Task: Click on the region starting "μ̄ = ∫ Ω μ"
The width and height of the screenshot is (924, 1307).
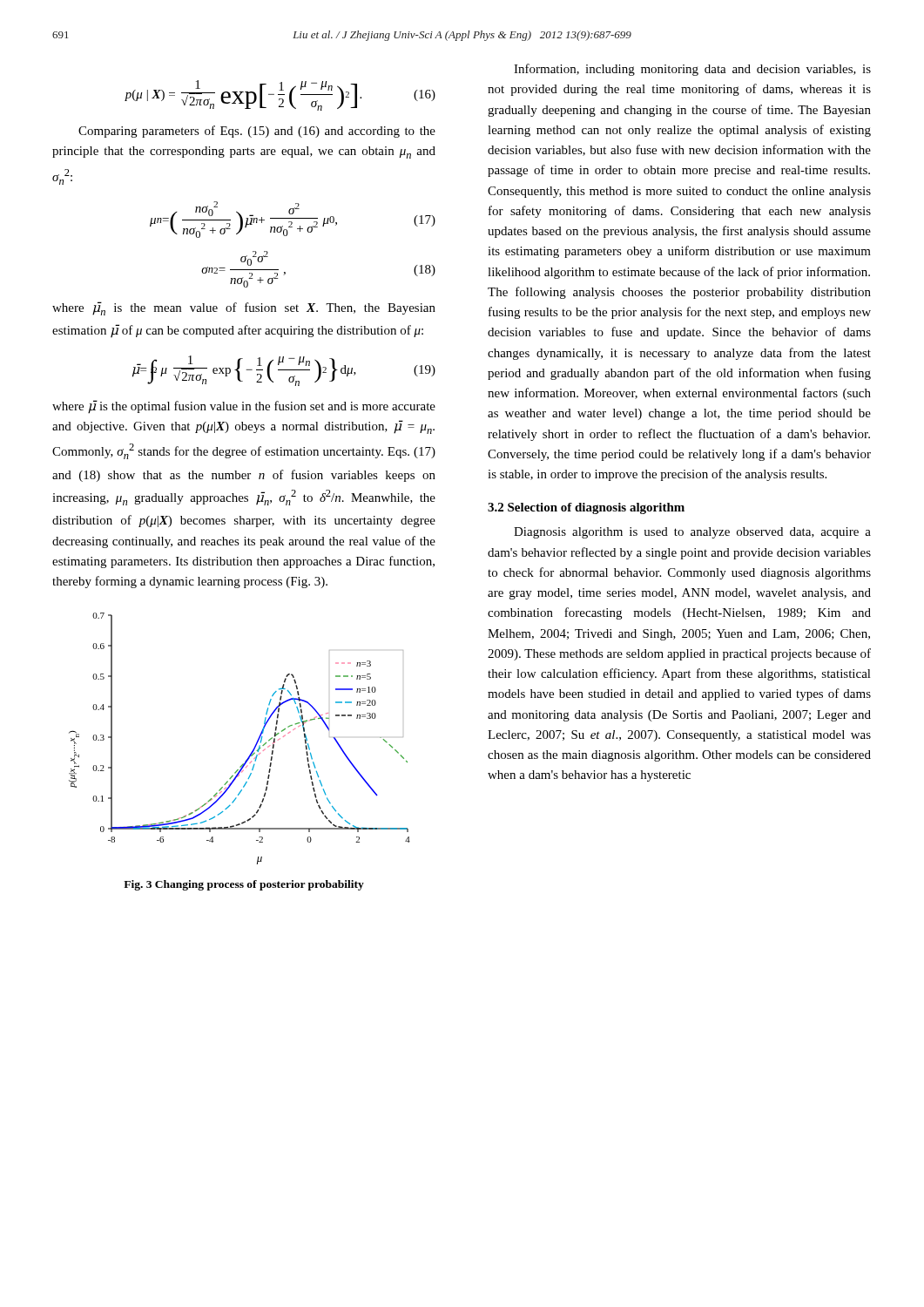Action: coord(244,370)
